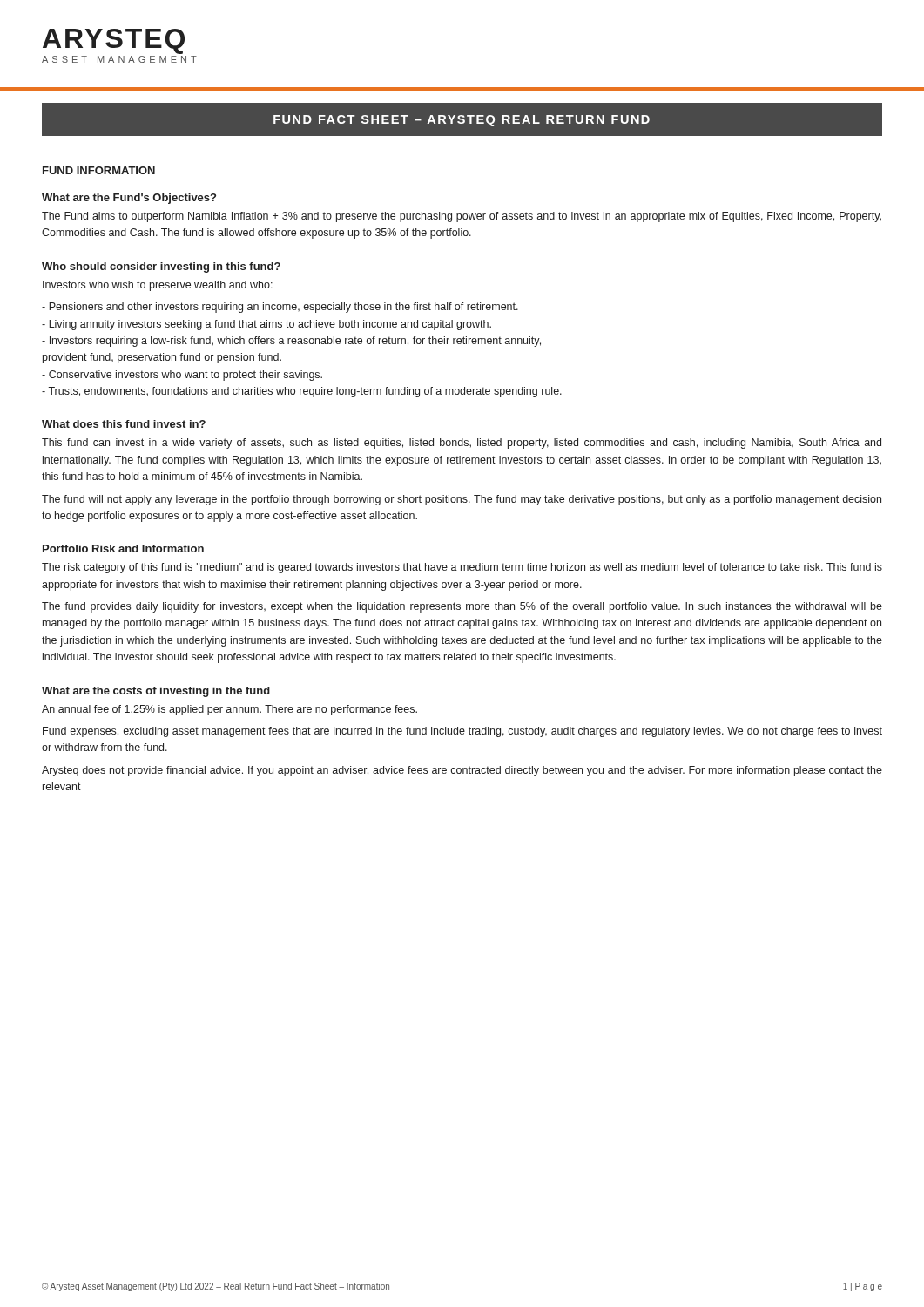Select the text block with the text "The Fund aims"
Image resolution: width=924 pixels, height=1307 pixels.
[x=462, y=225]
